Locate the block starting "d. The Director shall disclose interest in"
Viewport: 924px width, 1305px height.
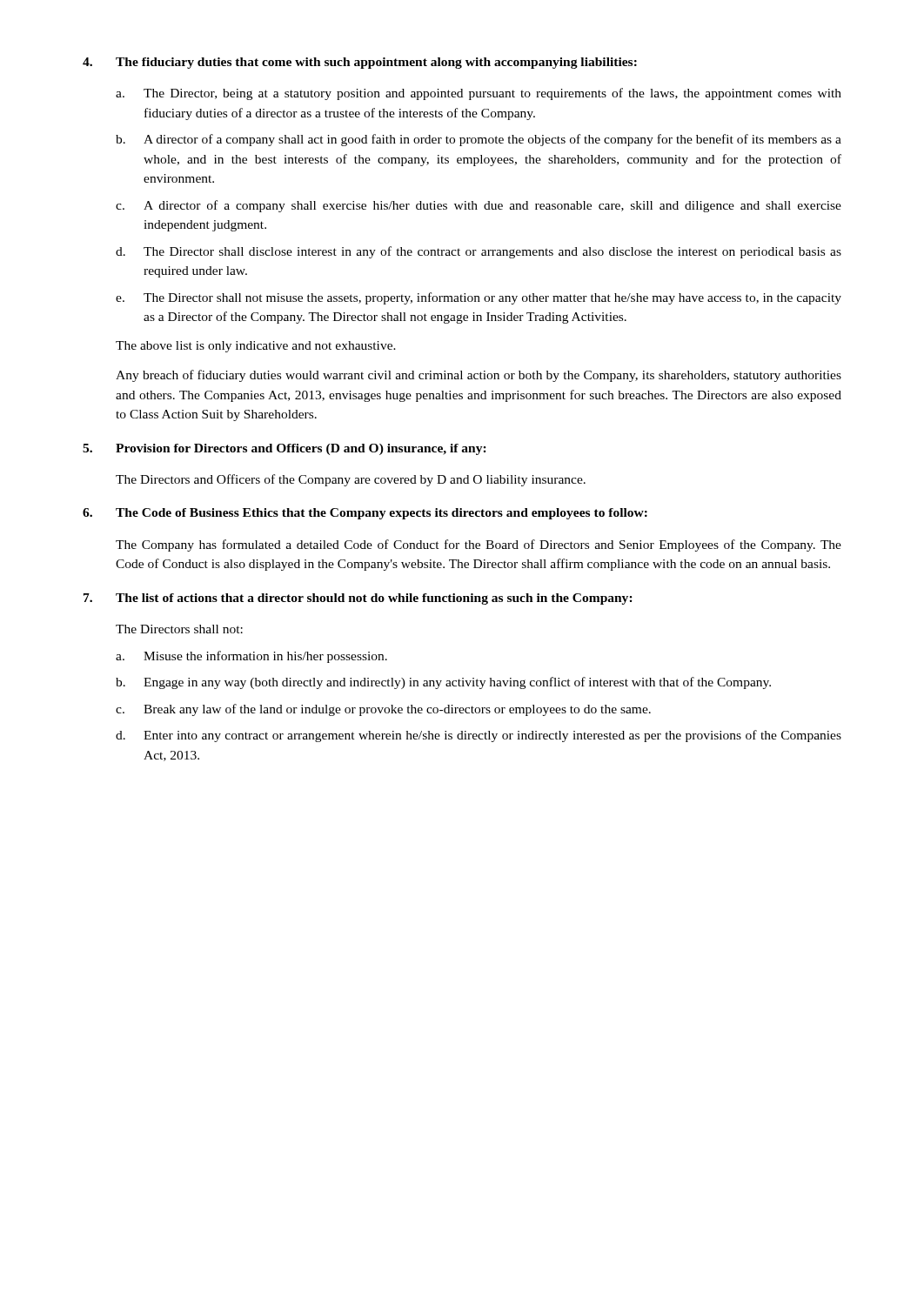pos(478,261)
